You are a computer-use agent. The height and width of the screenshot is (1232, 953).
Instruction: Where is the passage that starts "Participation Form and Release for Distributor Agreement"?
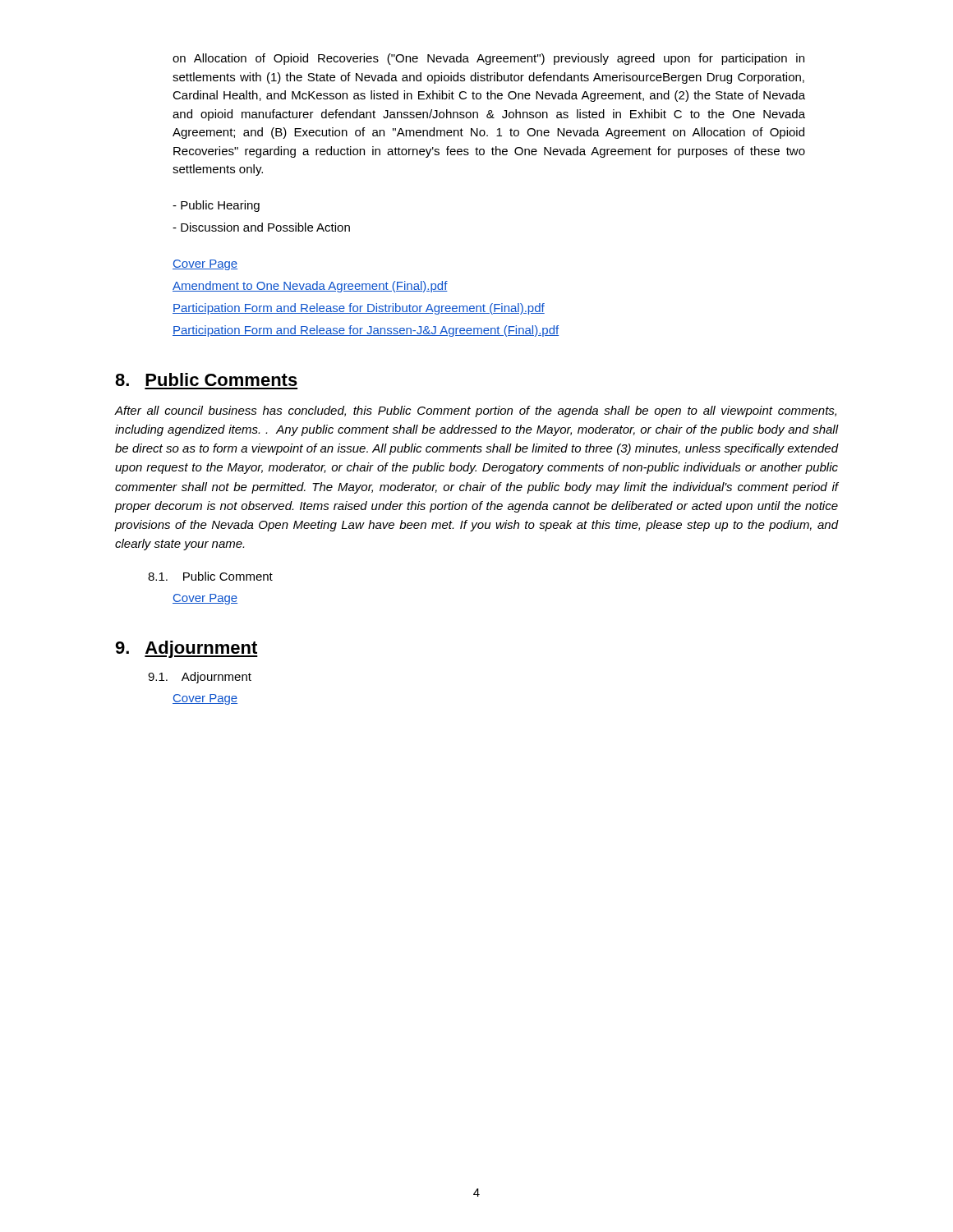(x=358, y=307)
